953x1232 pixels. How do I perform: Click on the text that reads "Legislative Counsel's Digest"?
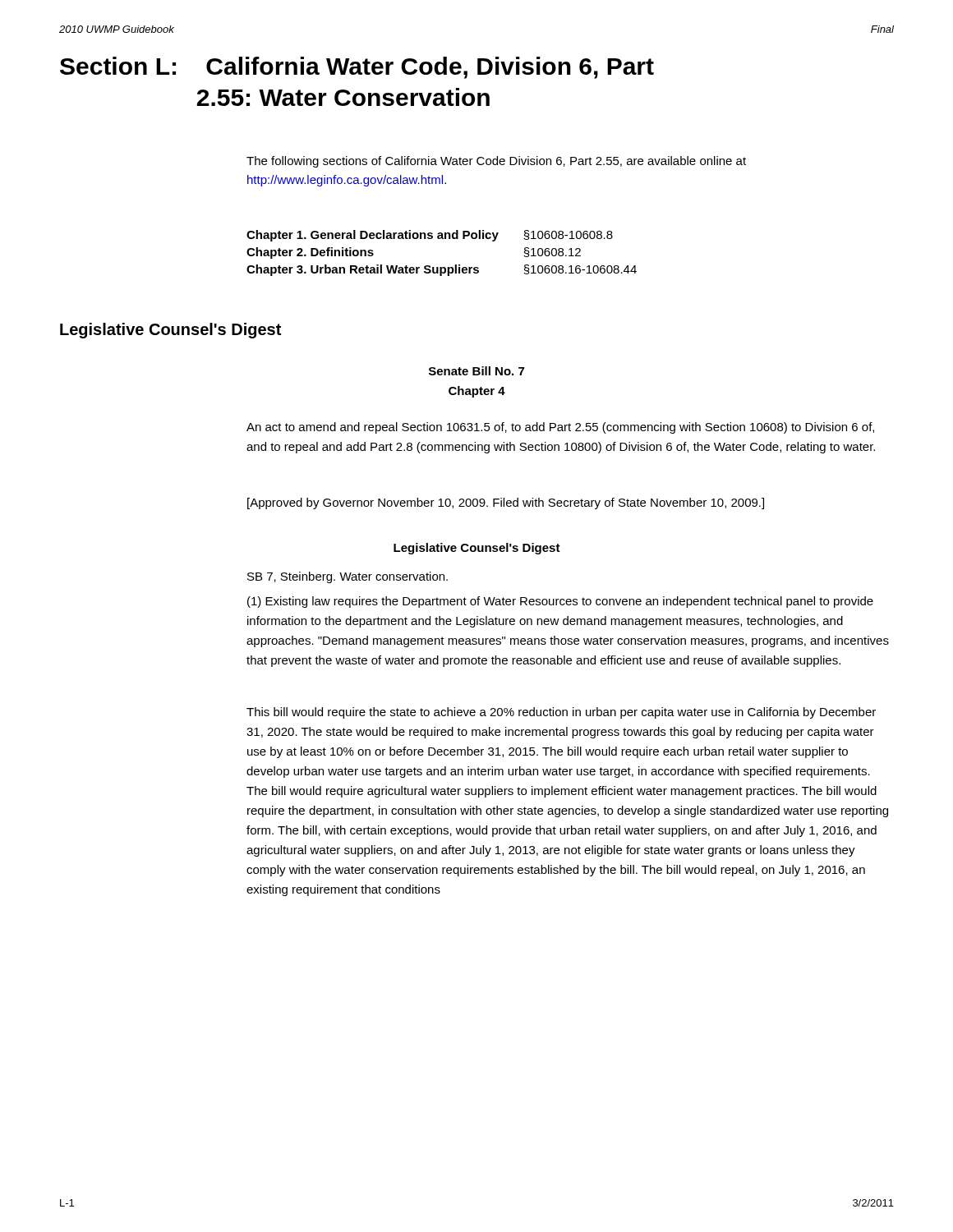pyautogui.click(x=476, y=547)
